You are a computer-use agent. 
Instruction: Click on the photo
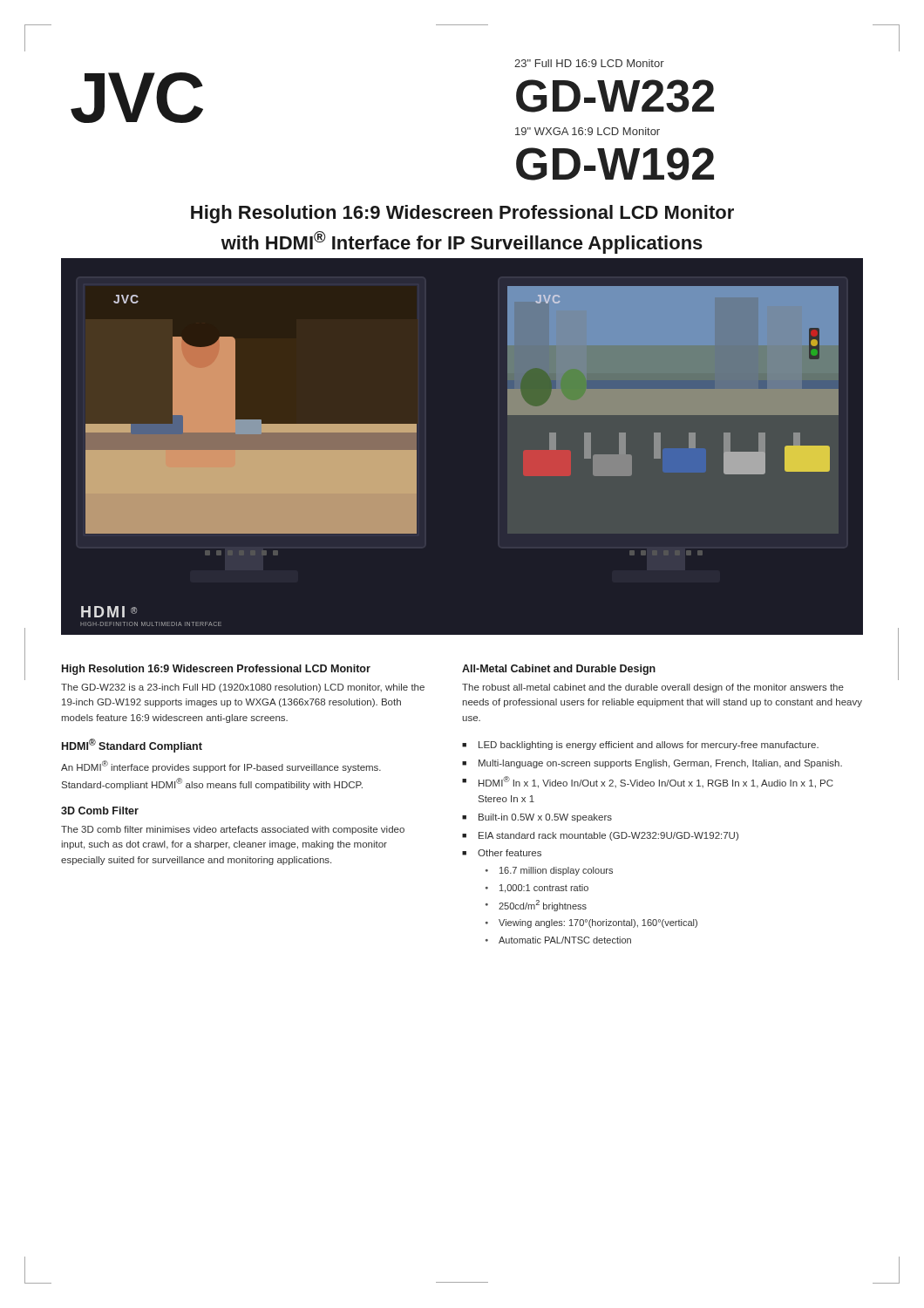tap(462, 446)
